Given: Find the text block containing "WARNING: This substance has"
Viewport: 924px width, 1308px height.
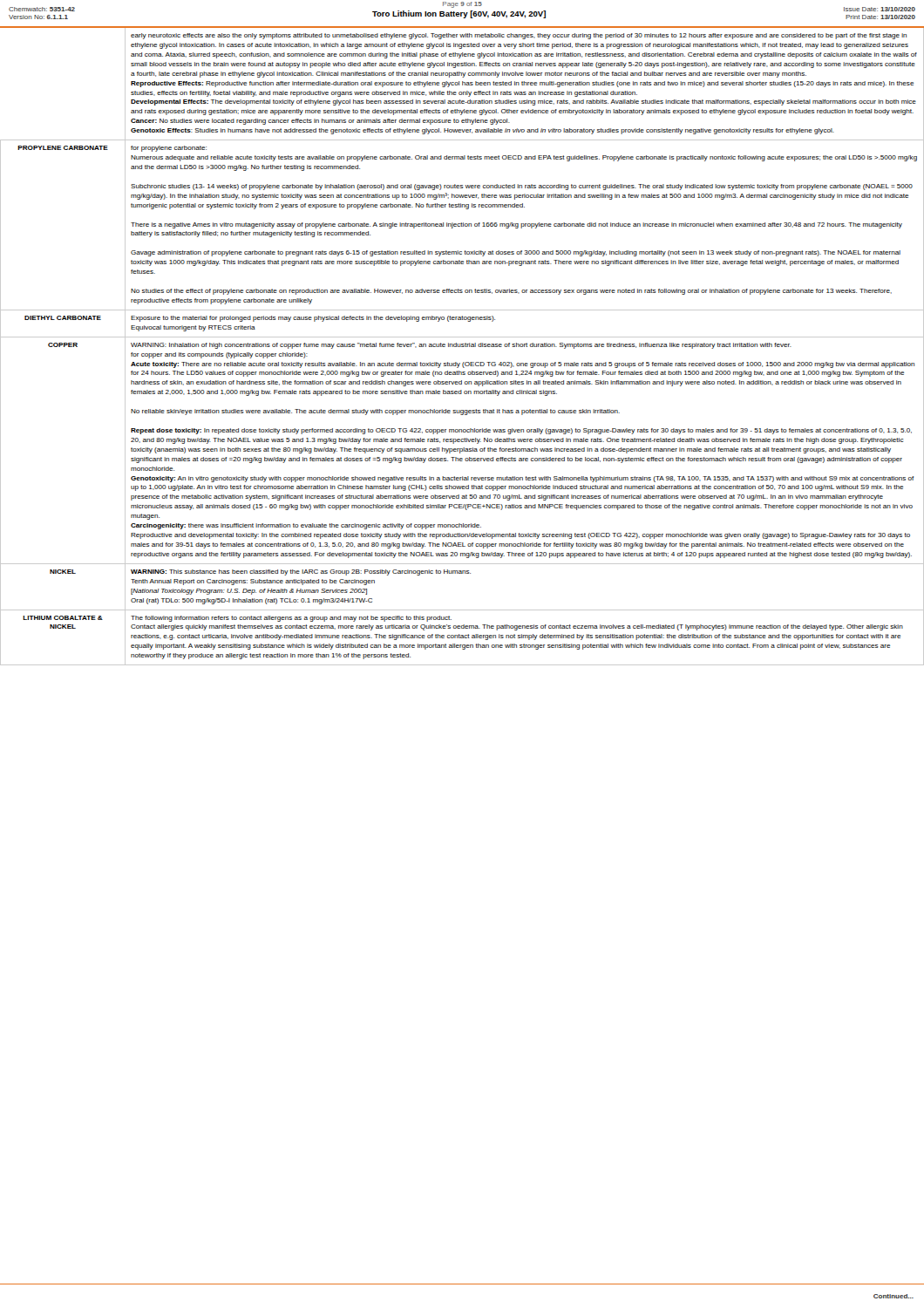Looking at the screenshot, I should 301,586.
